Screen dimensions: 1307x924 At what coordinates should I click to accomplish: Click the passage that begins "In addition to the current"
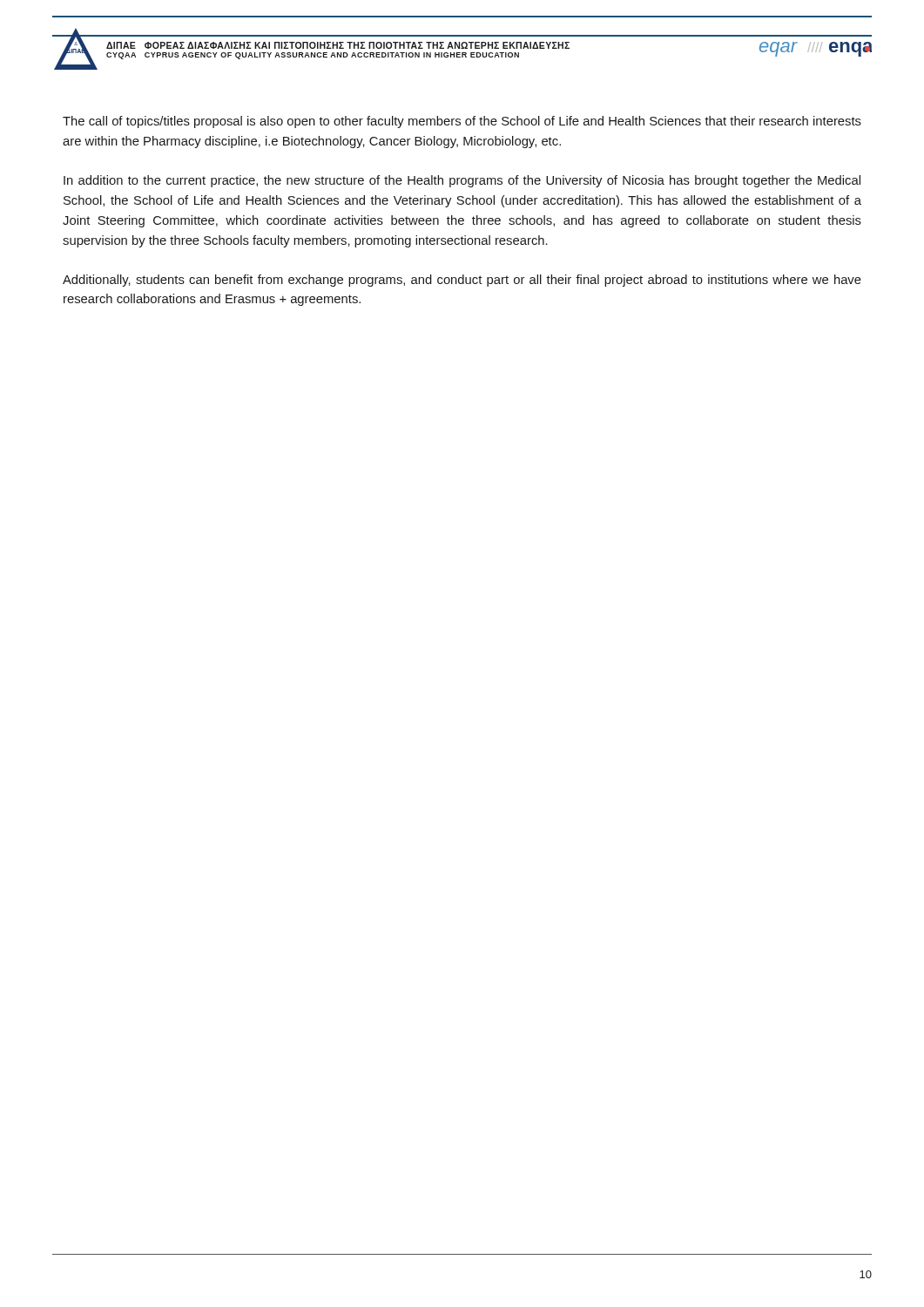pyautogui.click(x=462, y=210)
